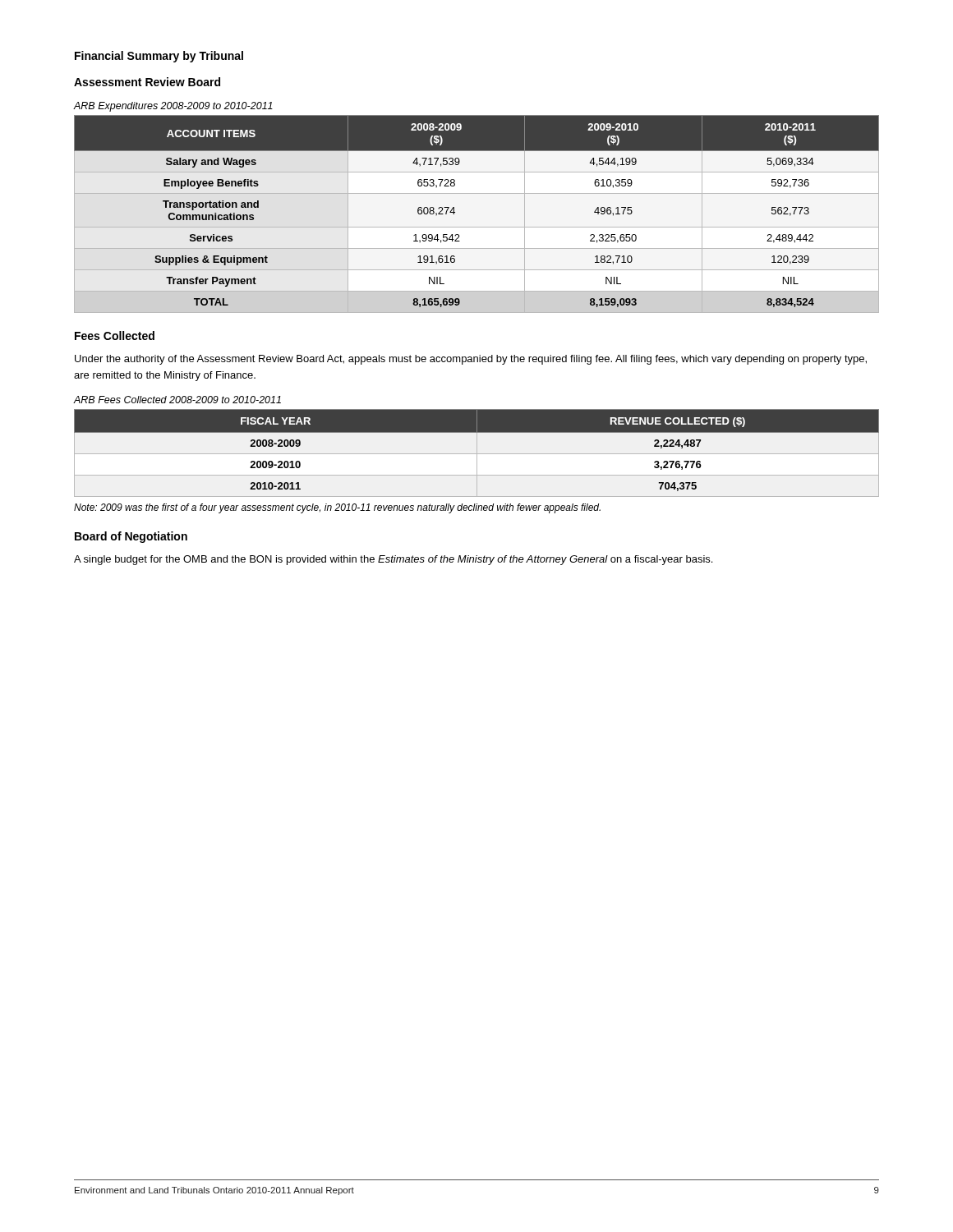Where is the passage that starts "Under the authority"?
Viewport: 953px width, 1232px height.
471,367
